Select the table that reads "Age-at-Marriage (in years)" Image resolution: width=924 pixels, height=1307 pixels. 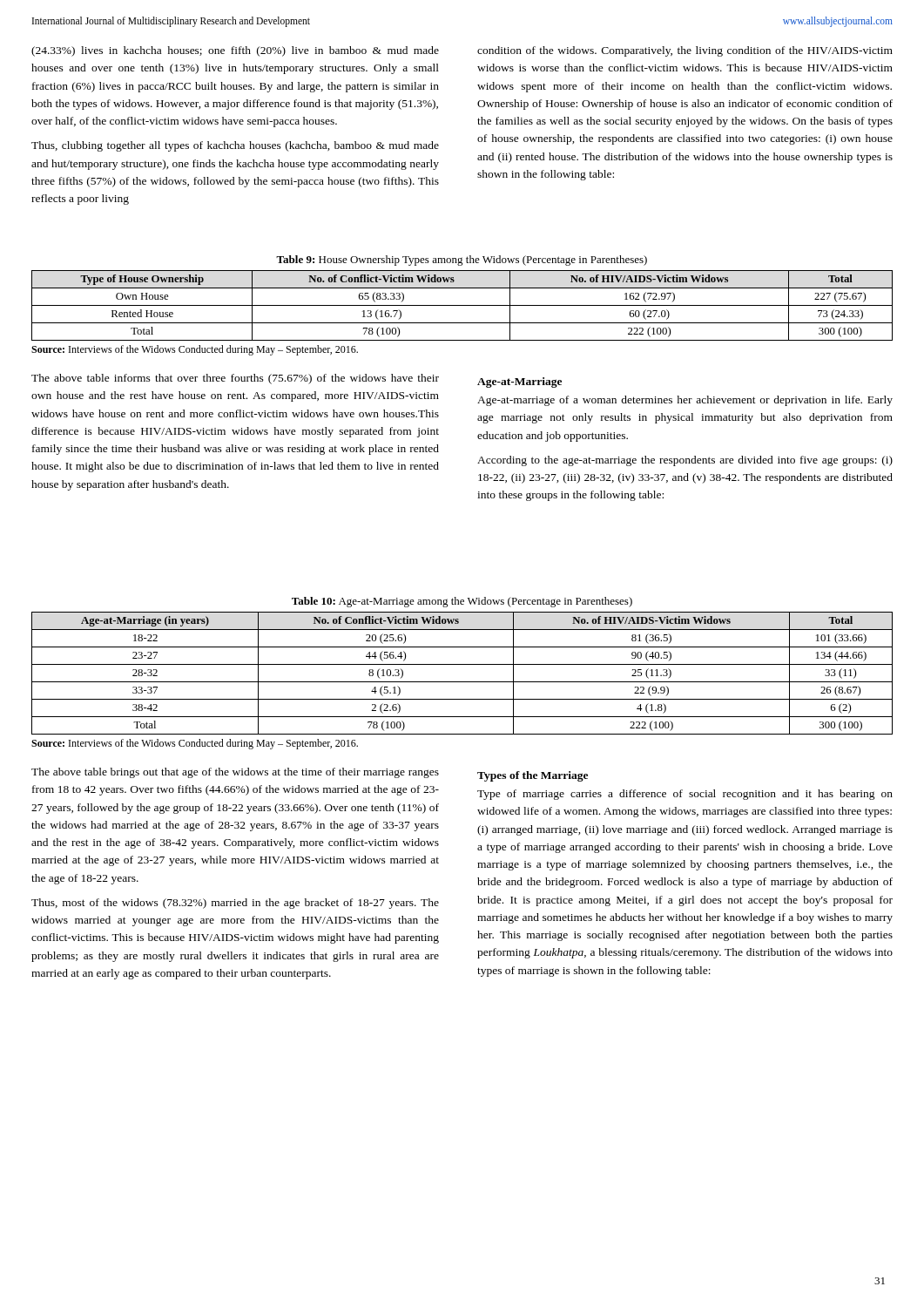[x=462, y=673]
